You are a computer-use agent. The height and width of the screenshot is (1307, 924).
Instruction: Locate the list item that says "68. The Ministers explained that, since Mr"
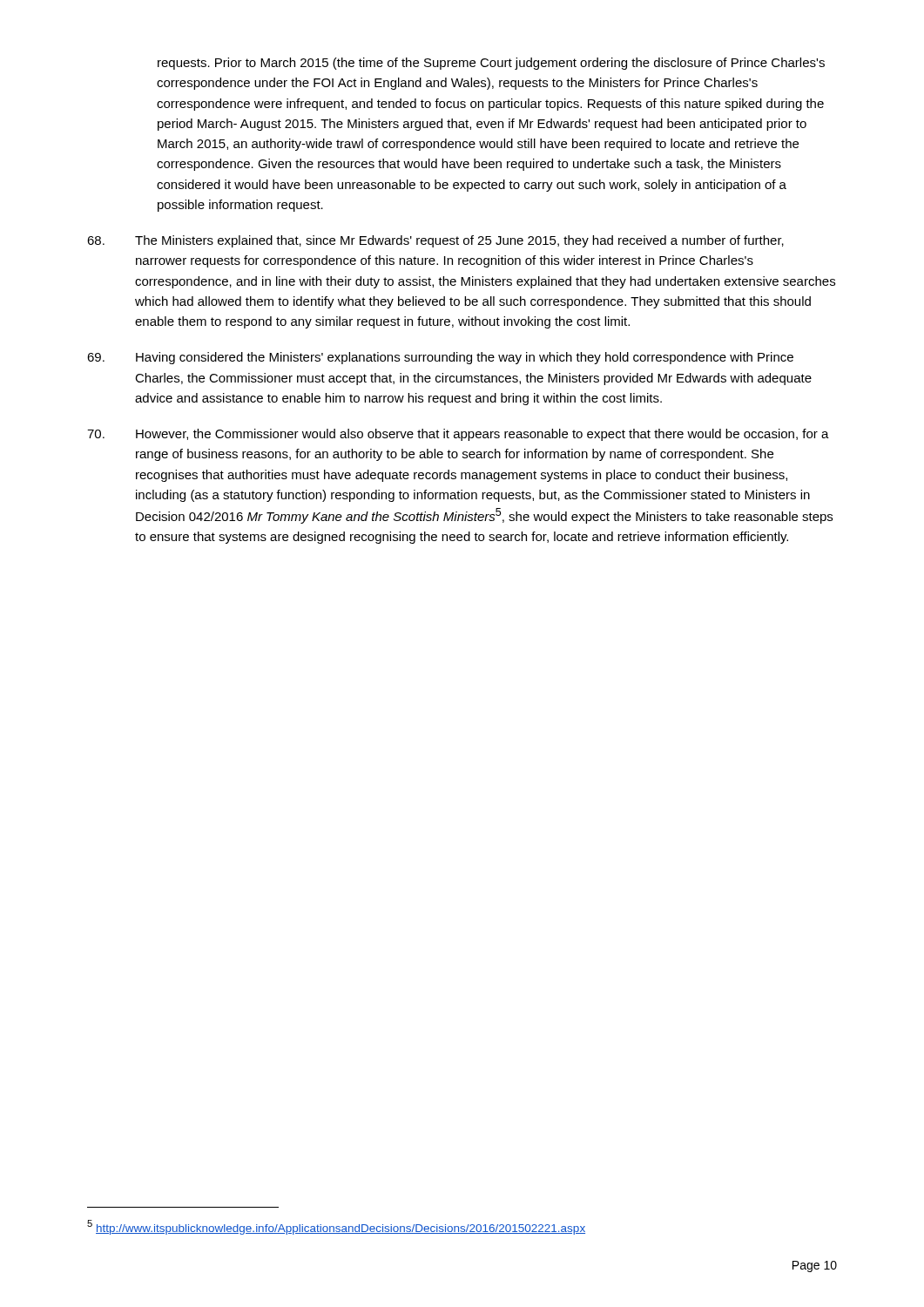[462, 281]
